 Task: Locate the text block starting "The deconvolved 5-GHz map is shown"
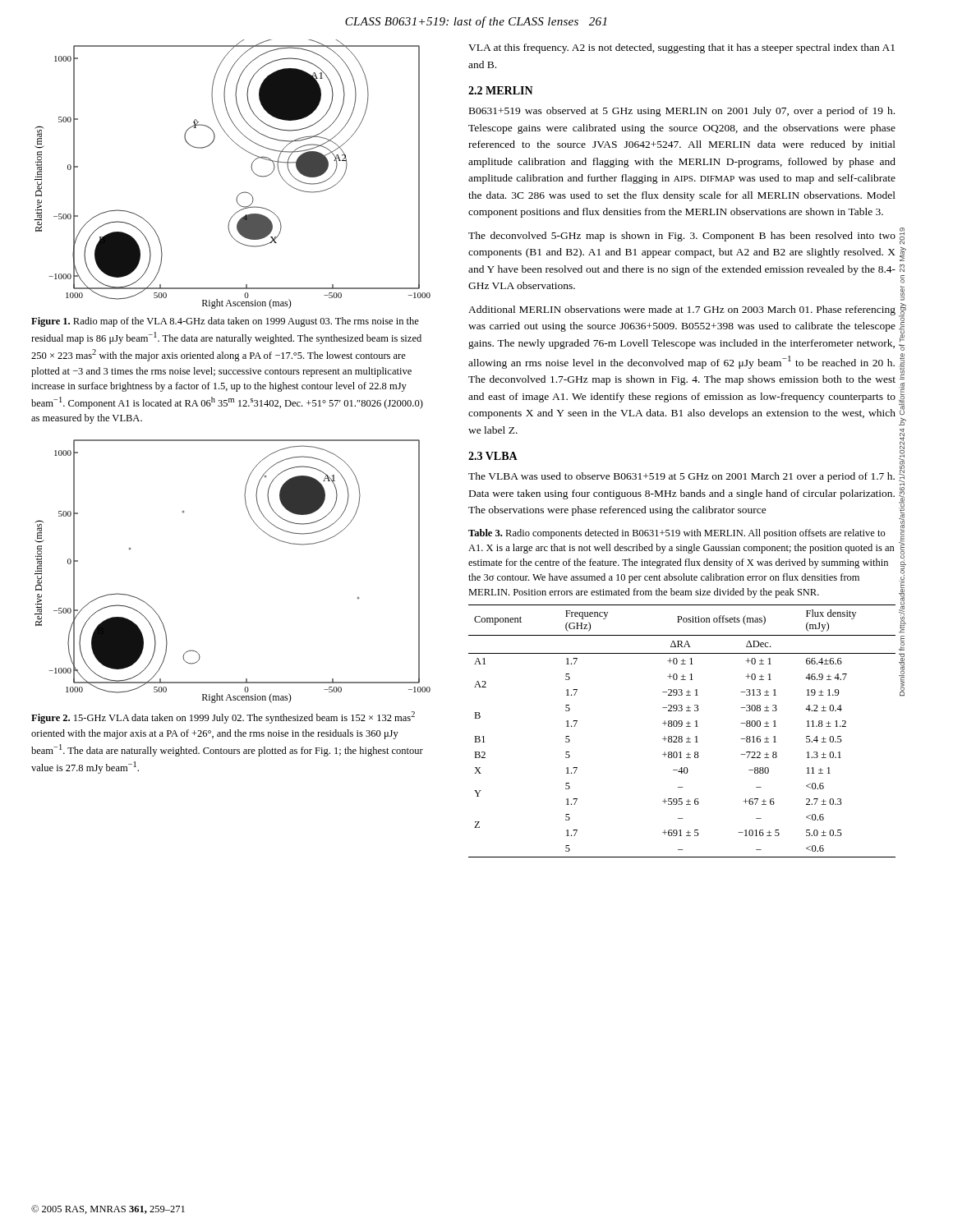point(682,260)
